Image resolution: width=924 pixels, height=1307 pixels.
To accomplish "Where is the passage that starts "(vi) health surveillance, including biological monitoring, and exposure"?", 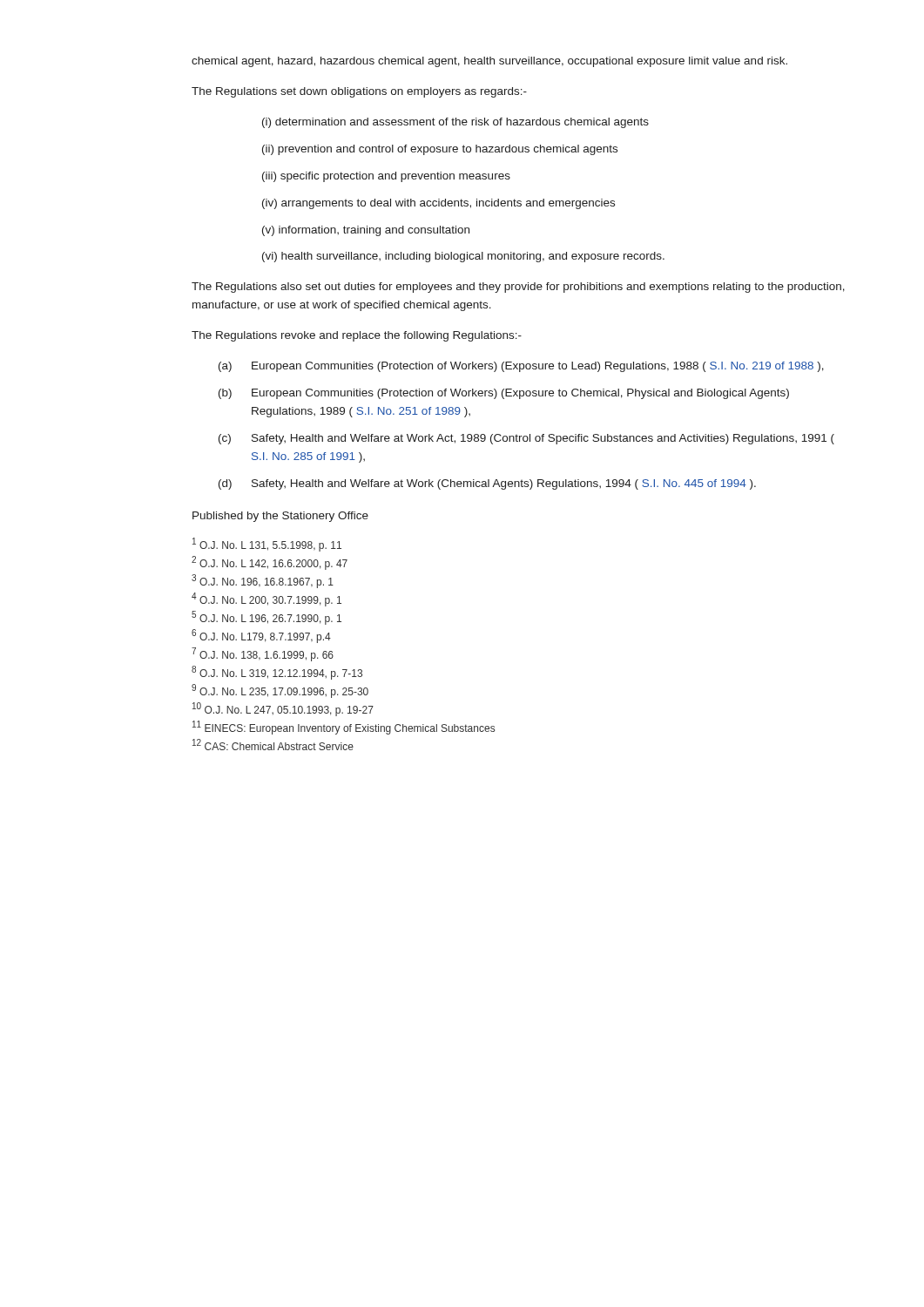I will (463, 256).
